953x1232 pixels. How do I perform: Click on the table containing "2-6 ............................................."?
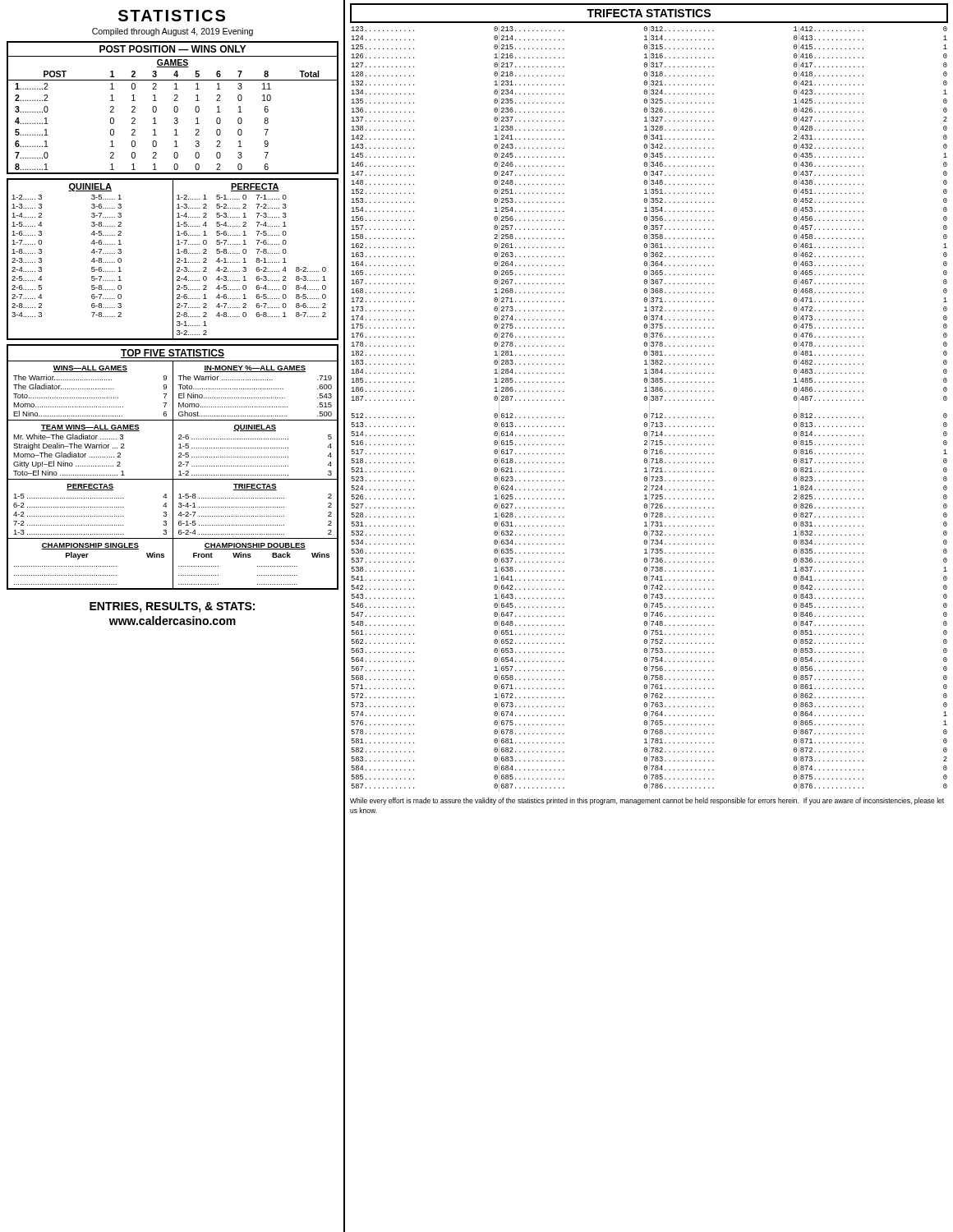coord(255,455)
